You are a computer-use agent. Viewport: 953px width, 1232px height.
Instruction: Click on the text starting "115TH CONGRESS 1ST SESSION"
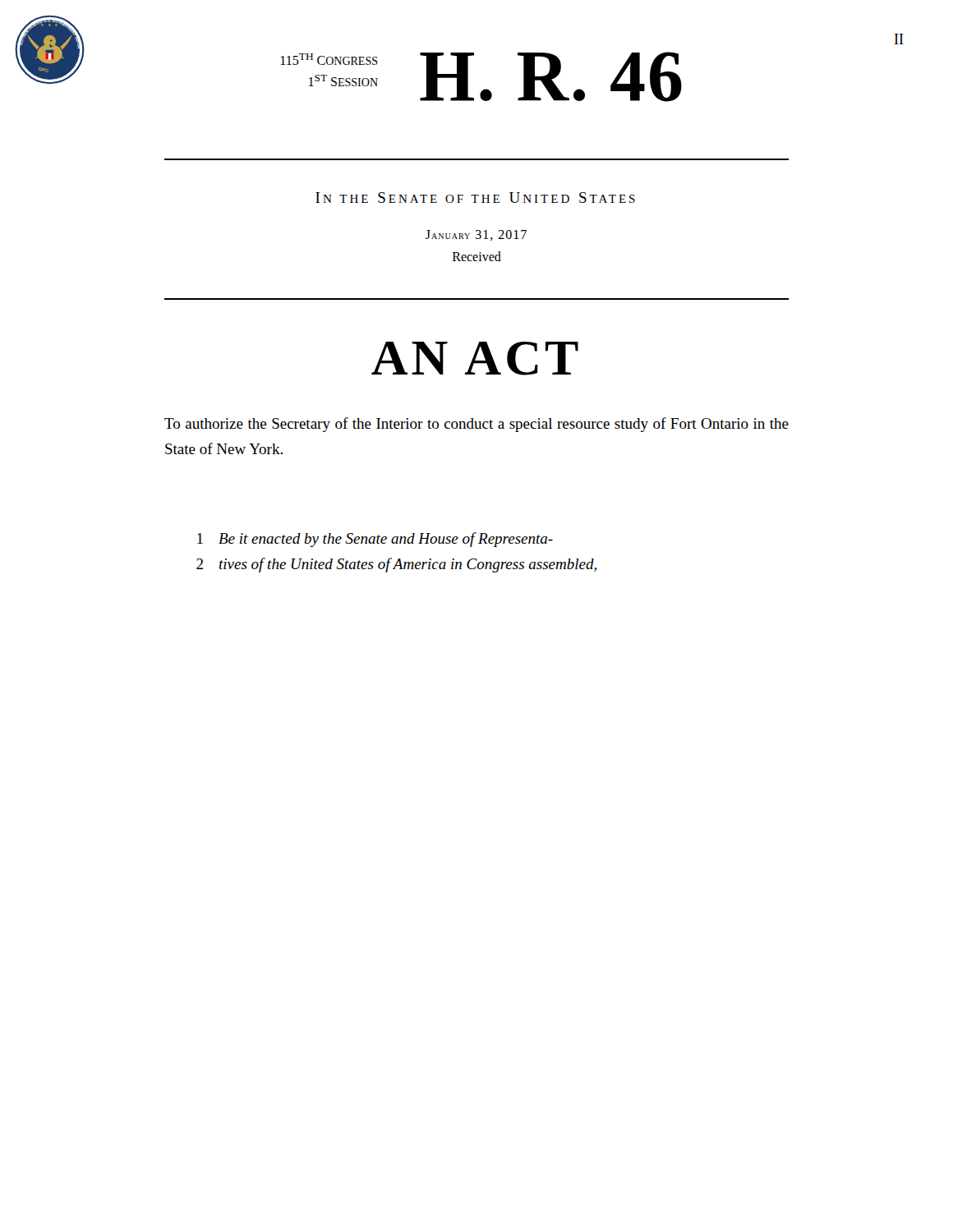click(x=329, y=69)
